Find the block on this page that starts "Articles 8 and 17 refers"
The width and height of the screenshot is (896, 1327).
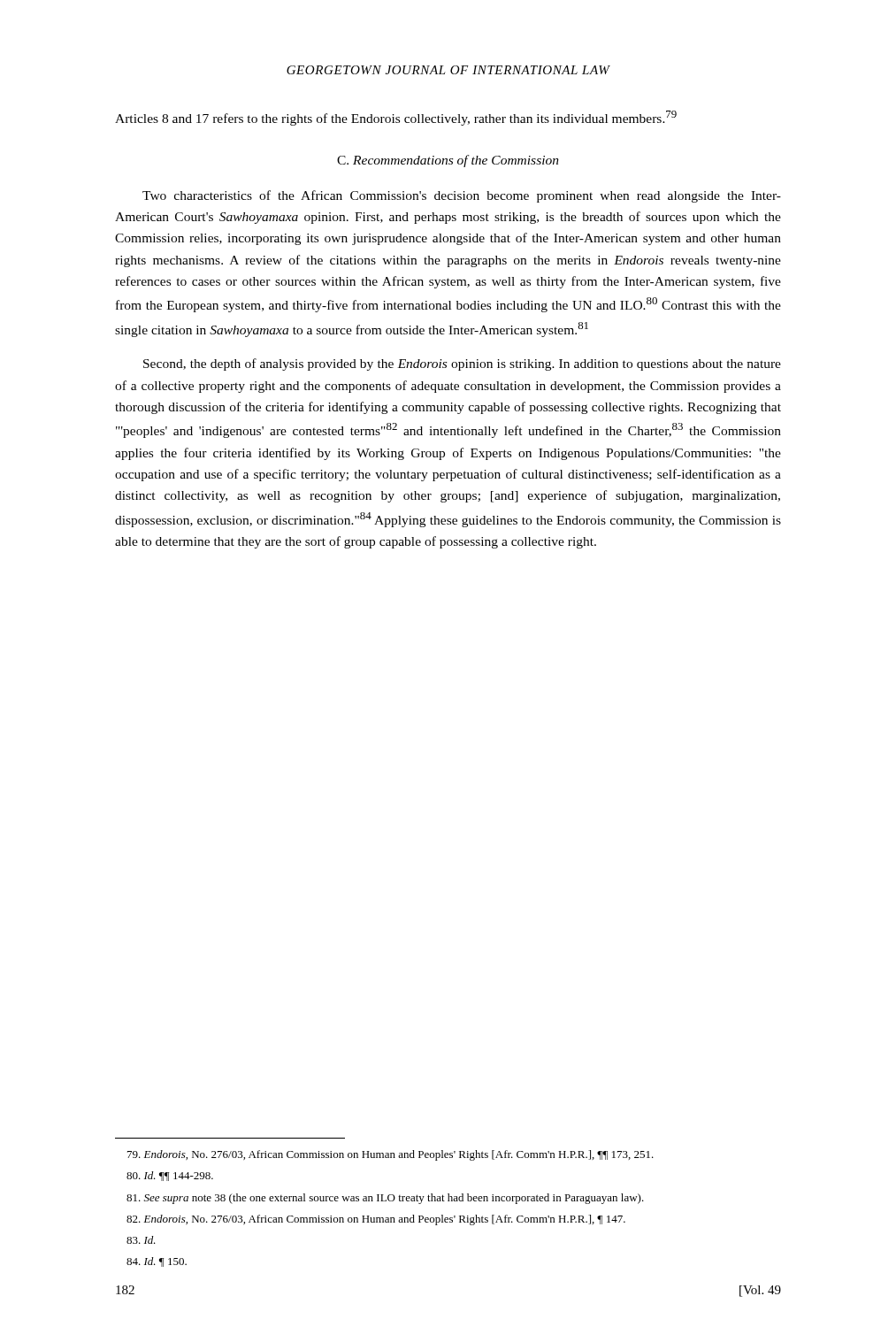coord(448,118)
